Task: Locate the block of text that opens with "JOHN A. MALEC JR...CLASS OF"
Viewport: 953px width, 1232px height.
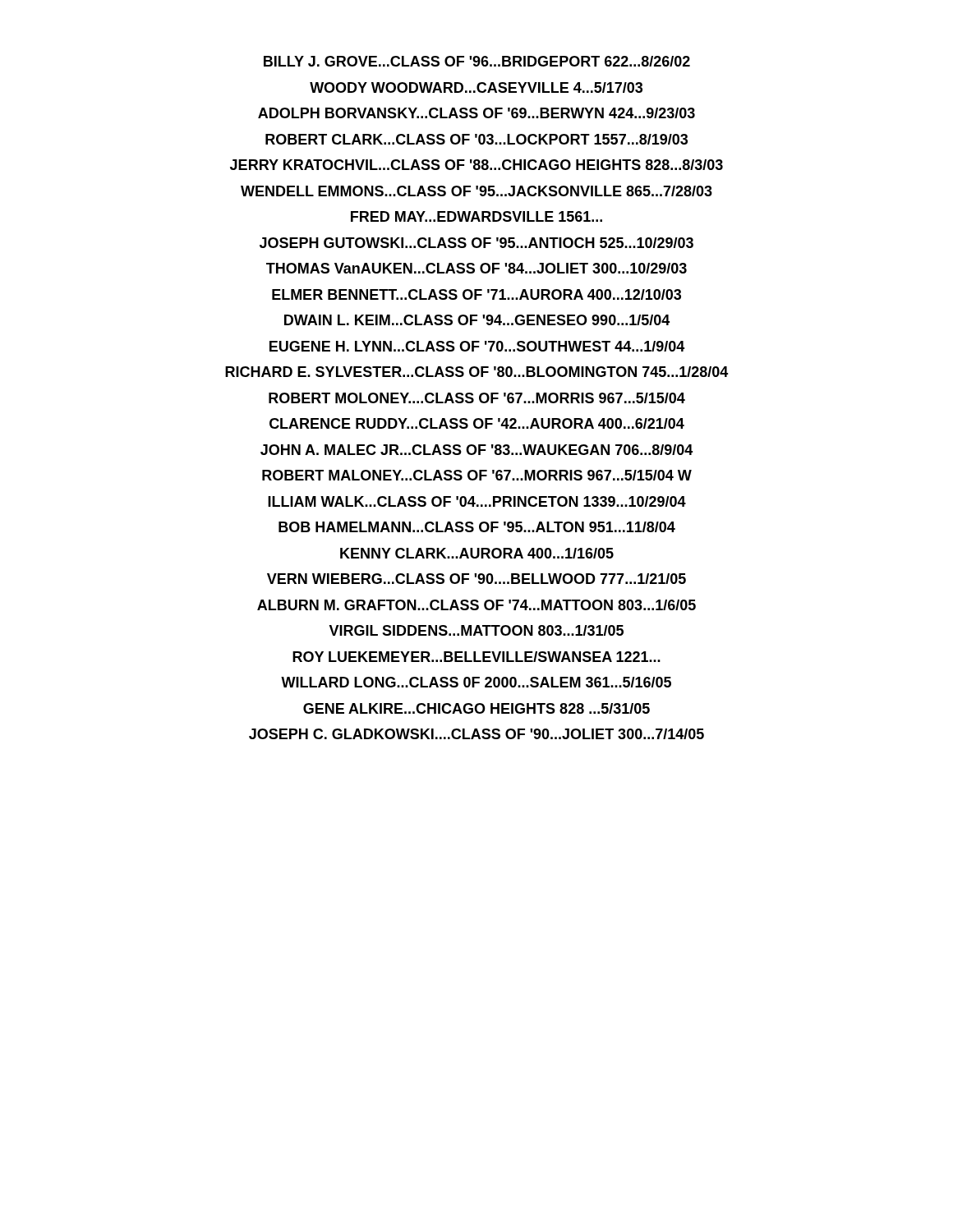Action: [476, 450]
